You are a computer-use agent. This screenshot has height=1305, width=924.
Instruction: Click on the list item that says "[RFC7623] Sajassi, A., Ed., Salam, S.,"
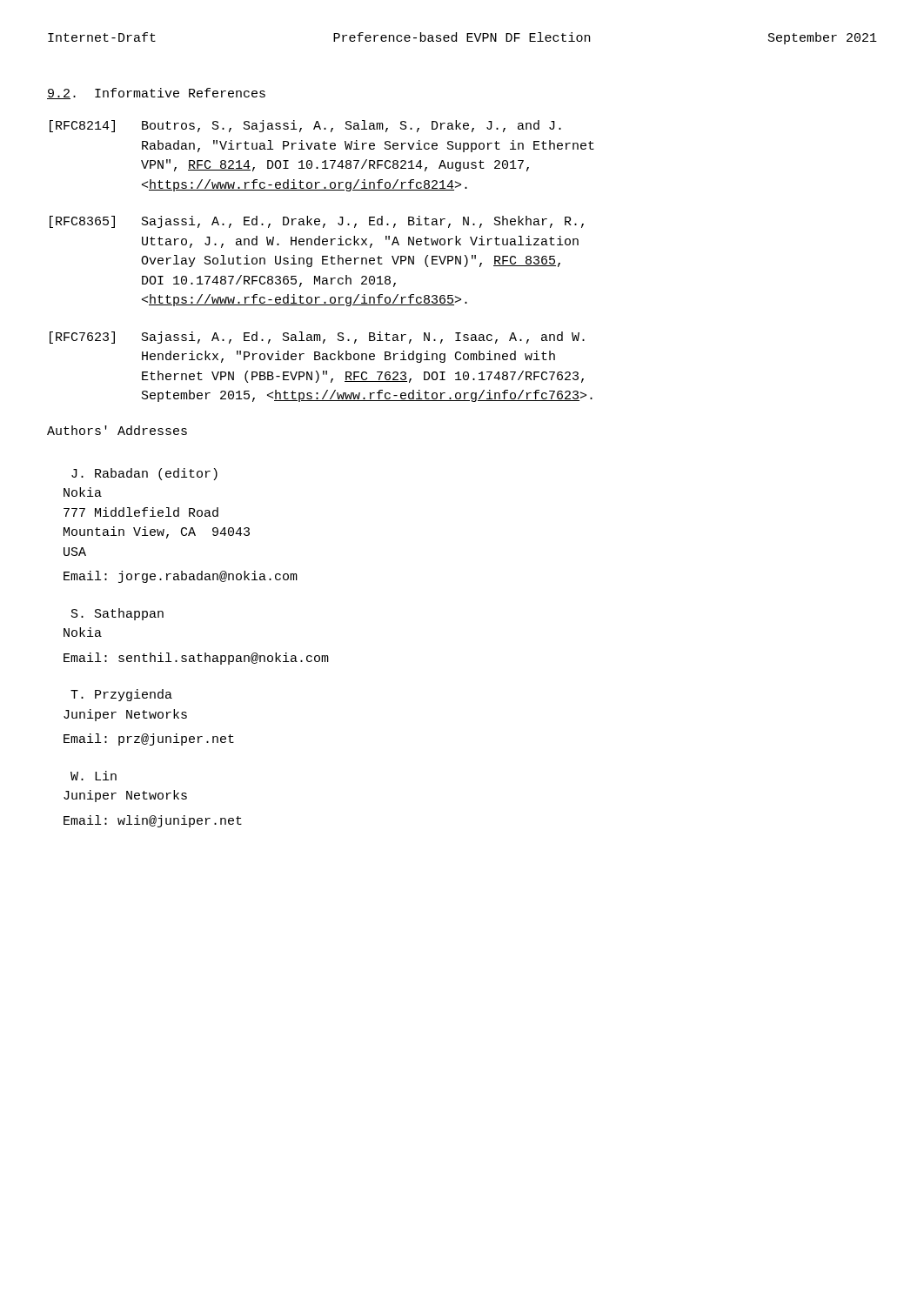pyautogui.click(x=462, y=368)
